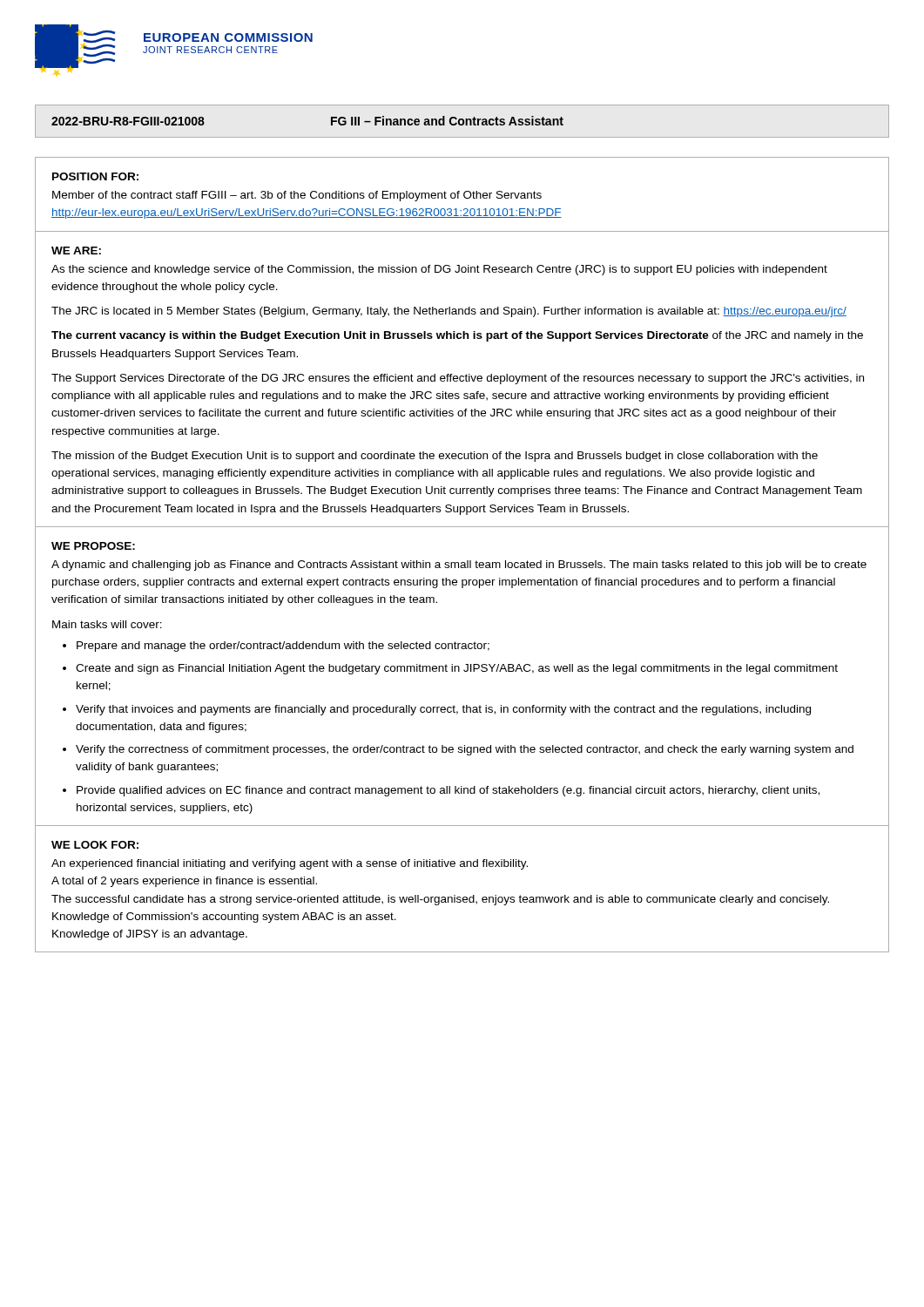
Task: Click the passage that begins "Prepare and manage"
Action: (x=283, y=645)
